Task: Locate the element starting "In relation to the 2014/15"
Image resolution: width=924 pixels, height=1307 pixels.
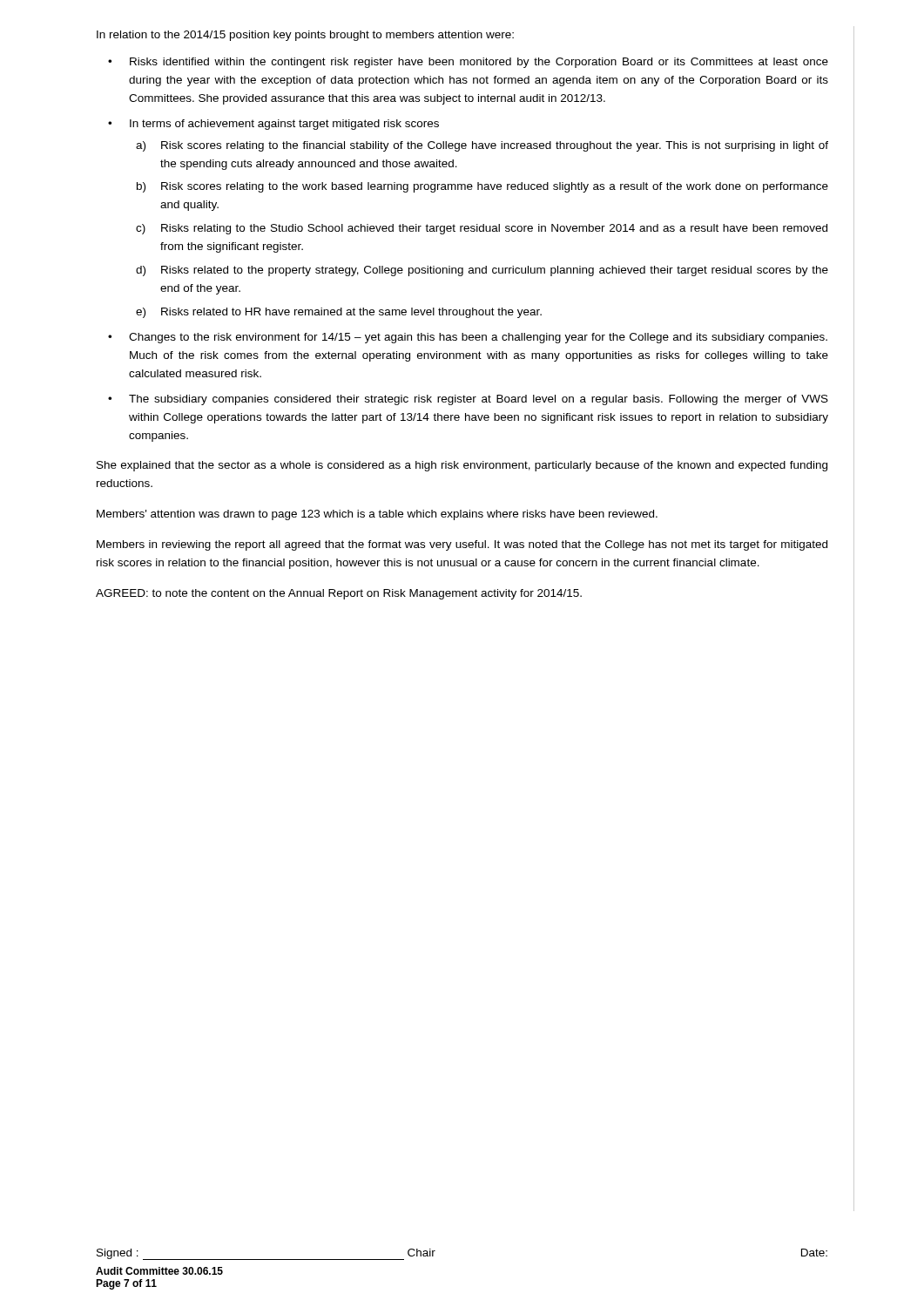Action: [305, 34]
